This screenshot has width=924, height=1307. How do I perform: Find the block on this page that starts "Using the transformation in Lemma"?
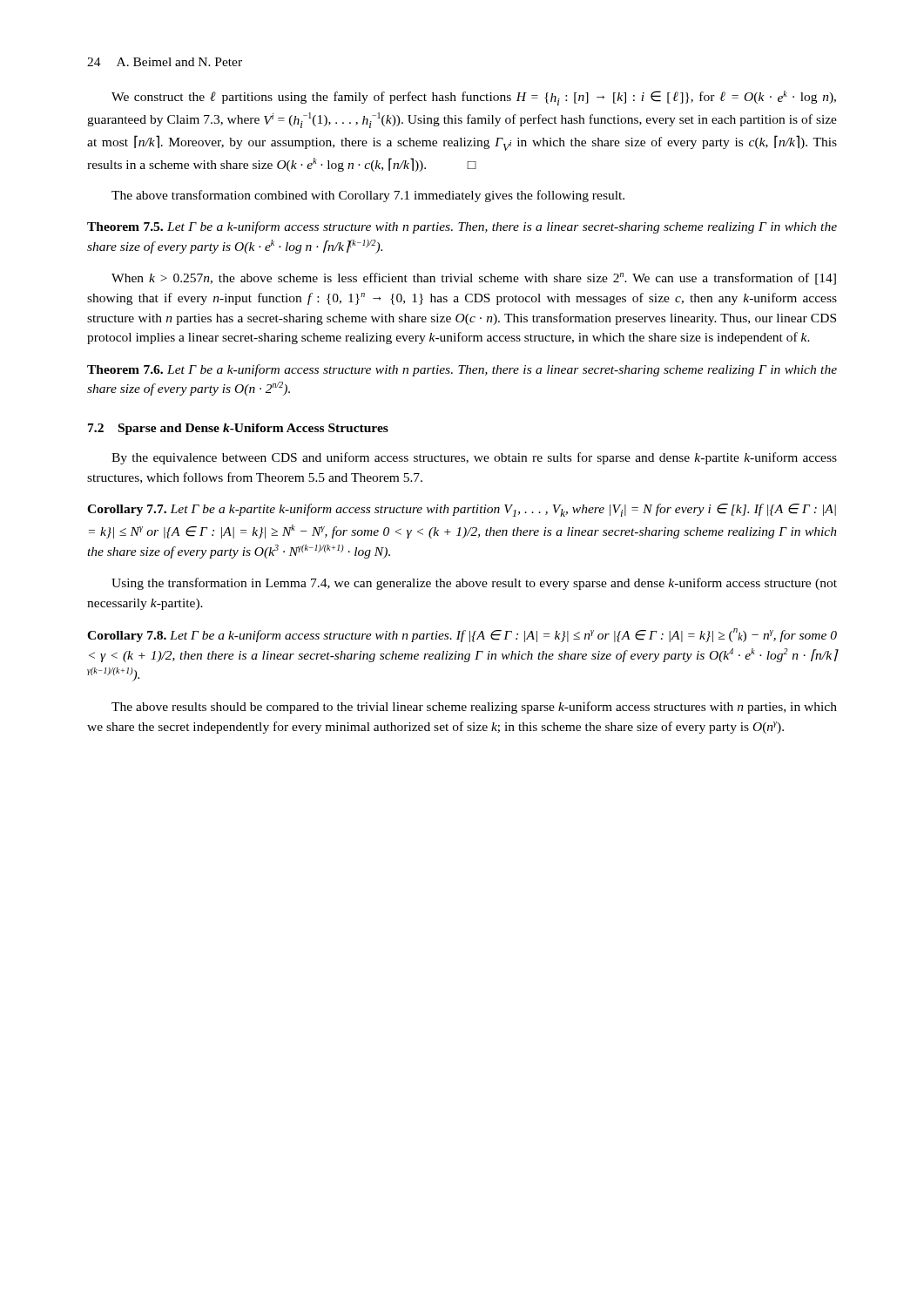tap(462, 593)
